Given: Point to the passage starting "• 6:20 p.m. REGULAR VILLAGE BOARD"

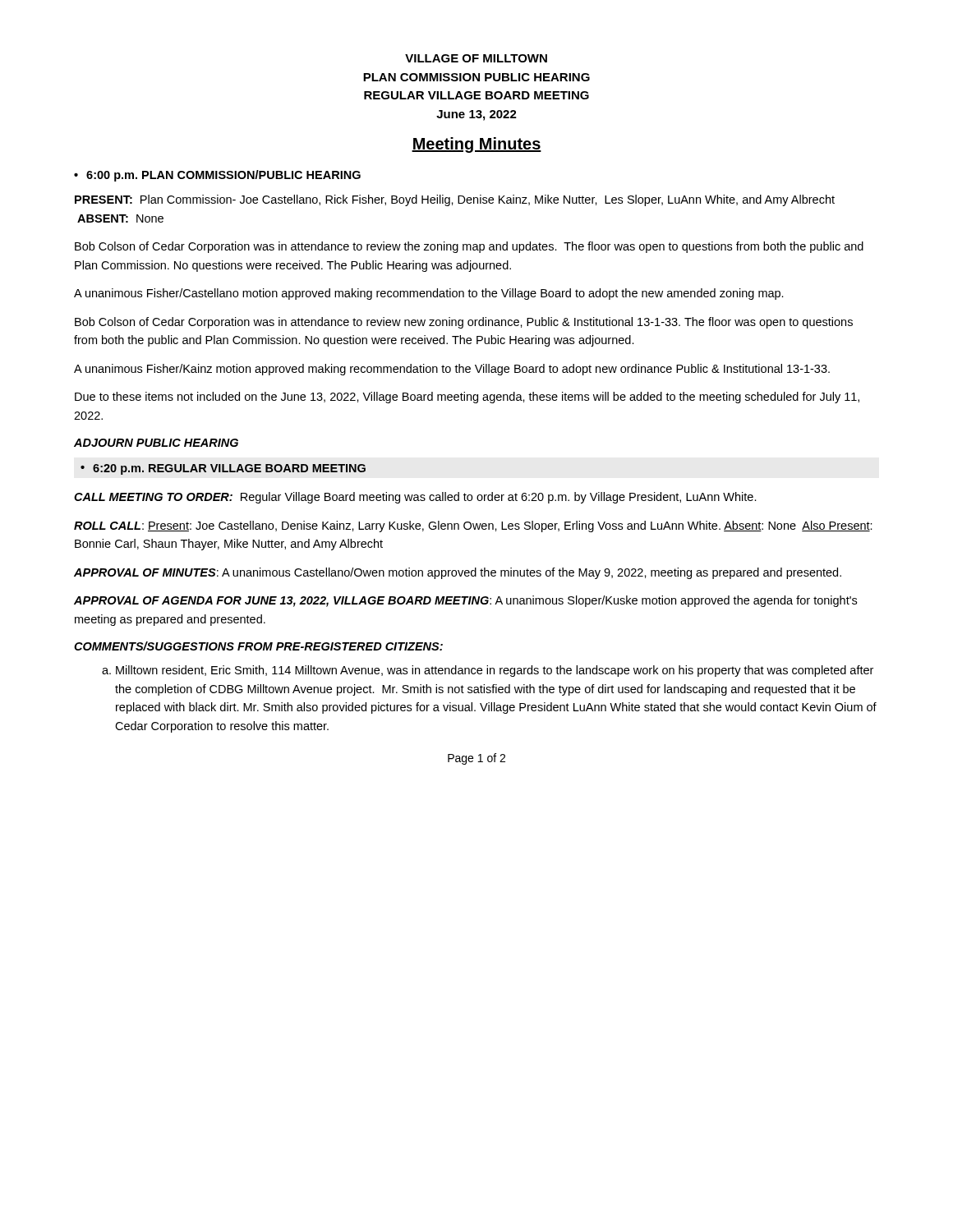Looking at the screenshot, I should pos(223,468).
